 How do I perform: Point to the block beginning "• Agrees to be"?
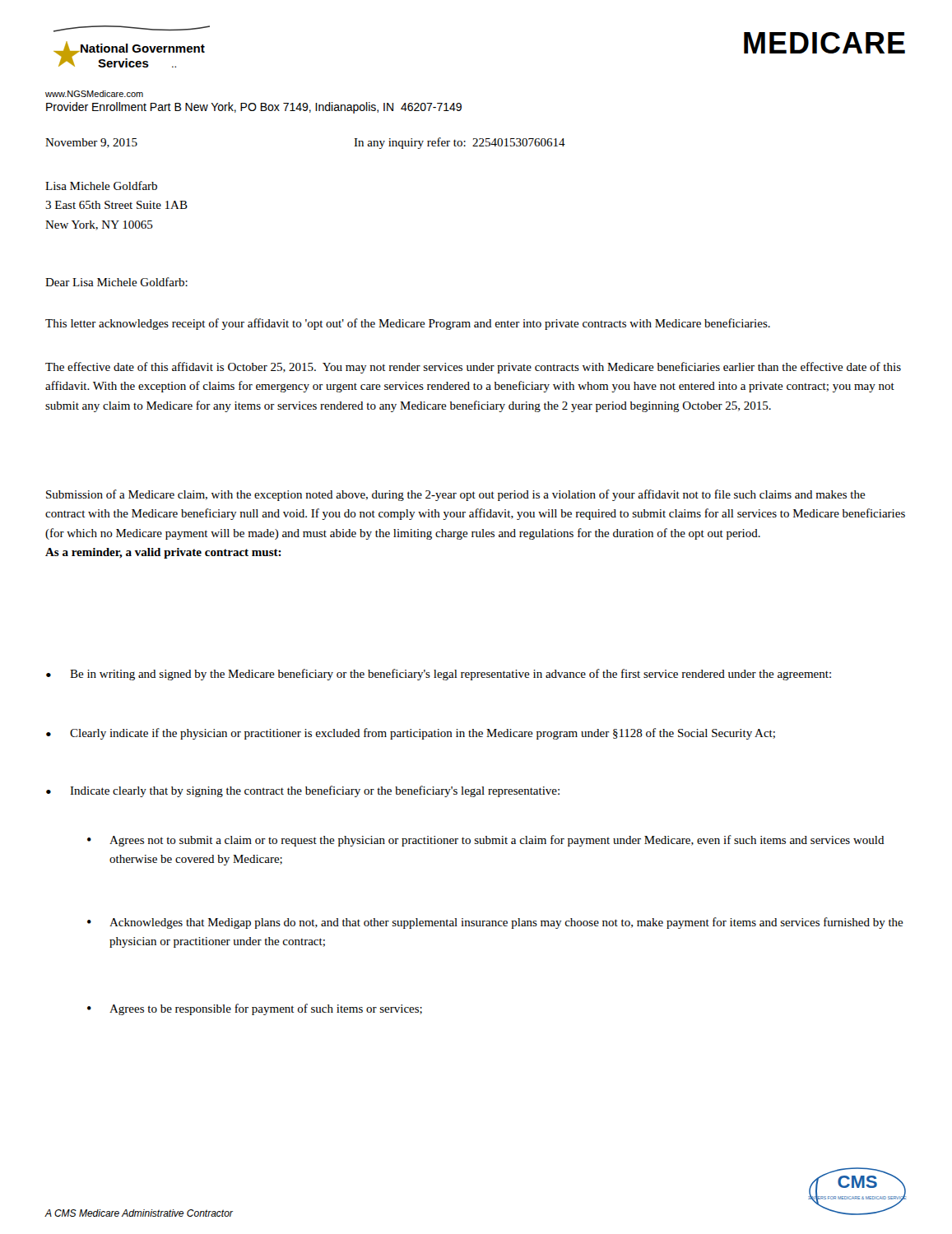[x=255, y=1009]
